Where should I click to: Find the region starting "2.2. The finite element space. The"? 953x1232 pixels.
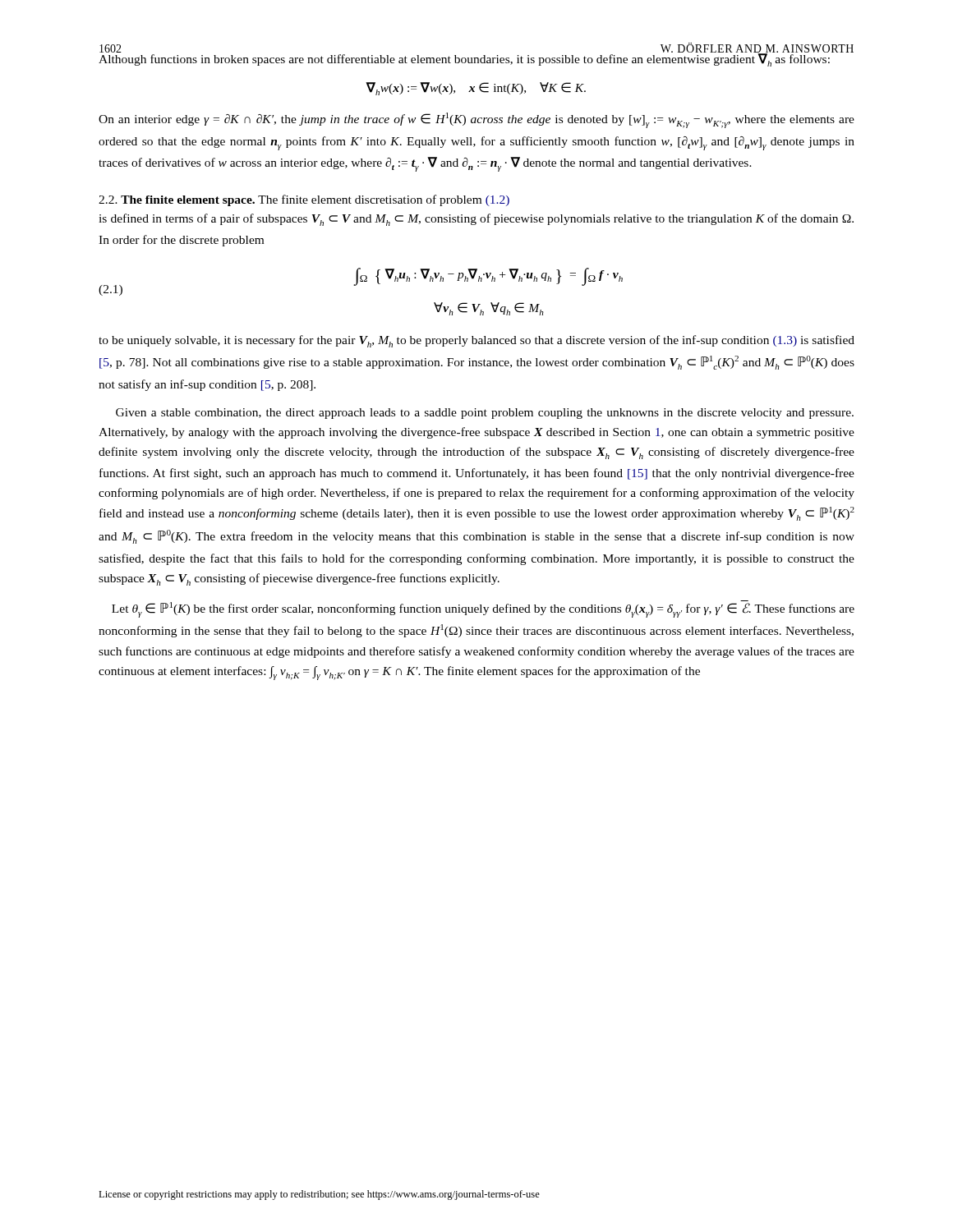(476, 221)
